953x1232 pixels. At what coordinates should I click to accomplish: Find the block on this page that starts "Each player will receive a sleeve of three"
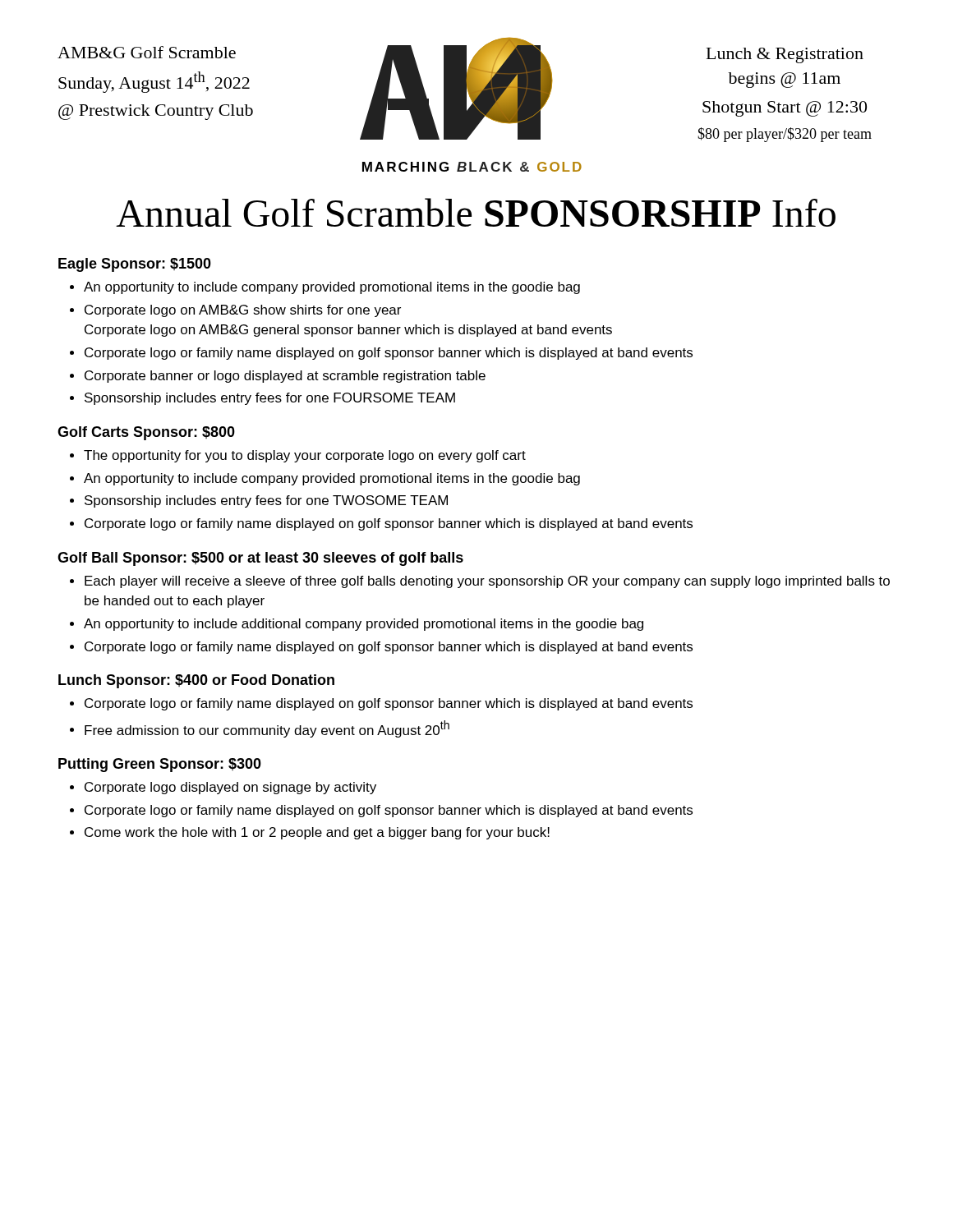click(x=487, y=591)
